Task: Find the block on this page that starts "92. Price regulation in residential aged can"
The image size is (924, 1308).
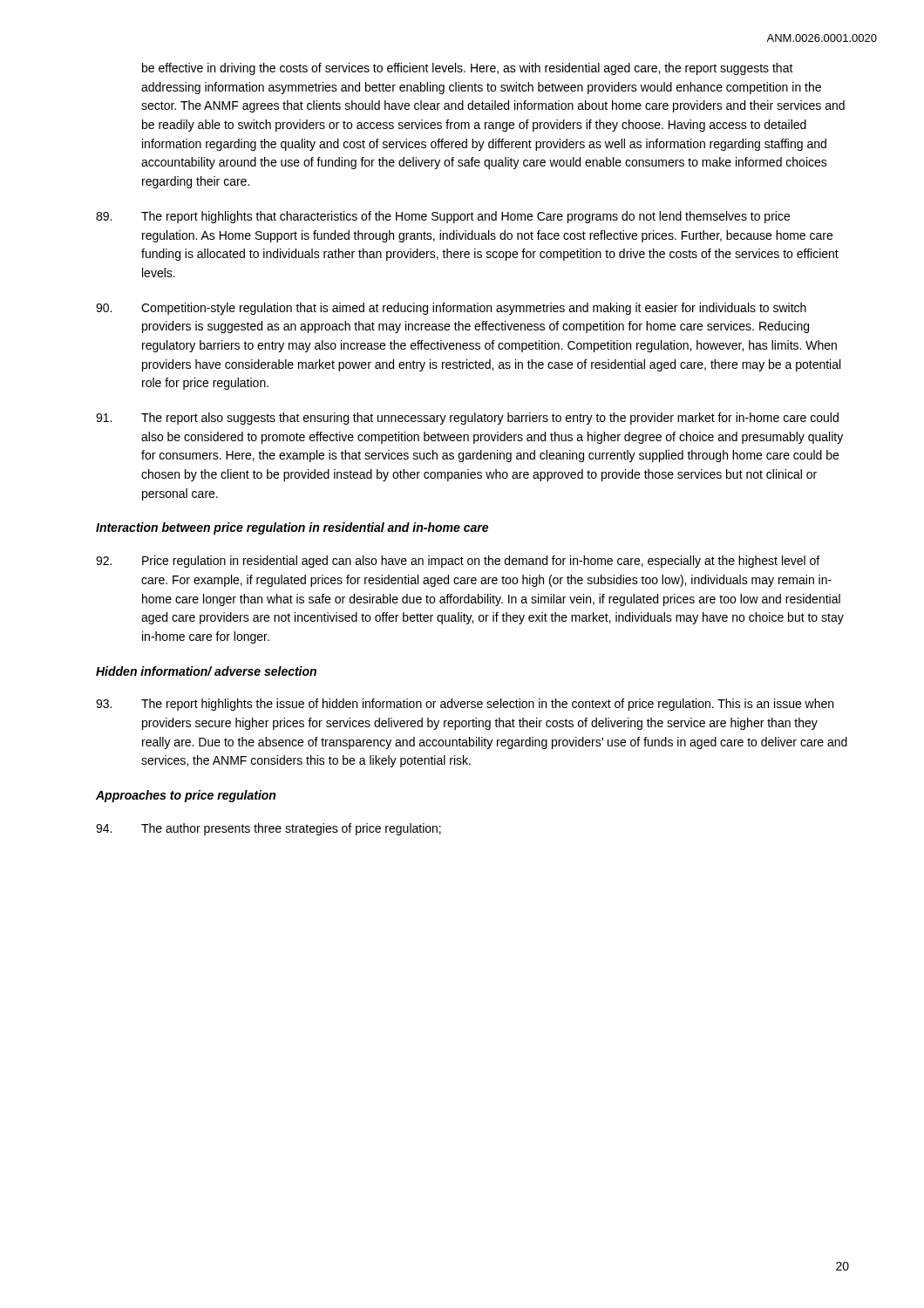Action: coord(472,599)
